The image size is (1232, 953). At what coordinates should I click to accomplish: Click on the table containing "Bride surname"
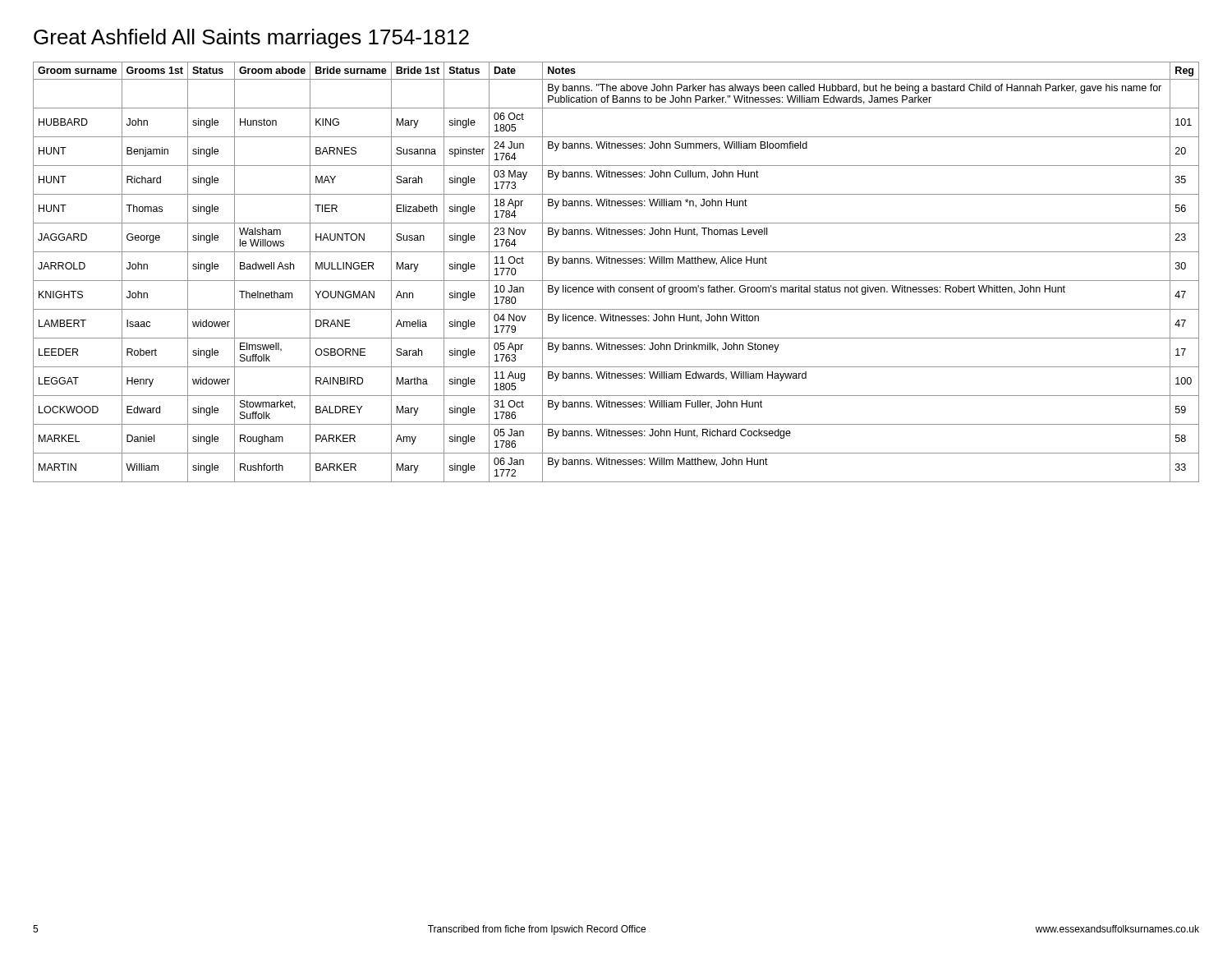point(616,272)
